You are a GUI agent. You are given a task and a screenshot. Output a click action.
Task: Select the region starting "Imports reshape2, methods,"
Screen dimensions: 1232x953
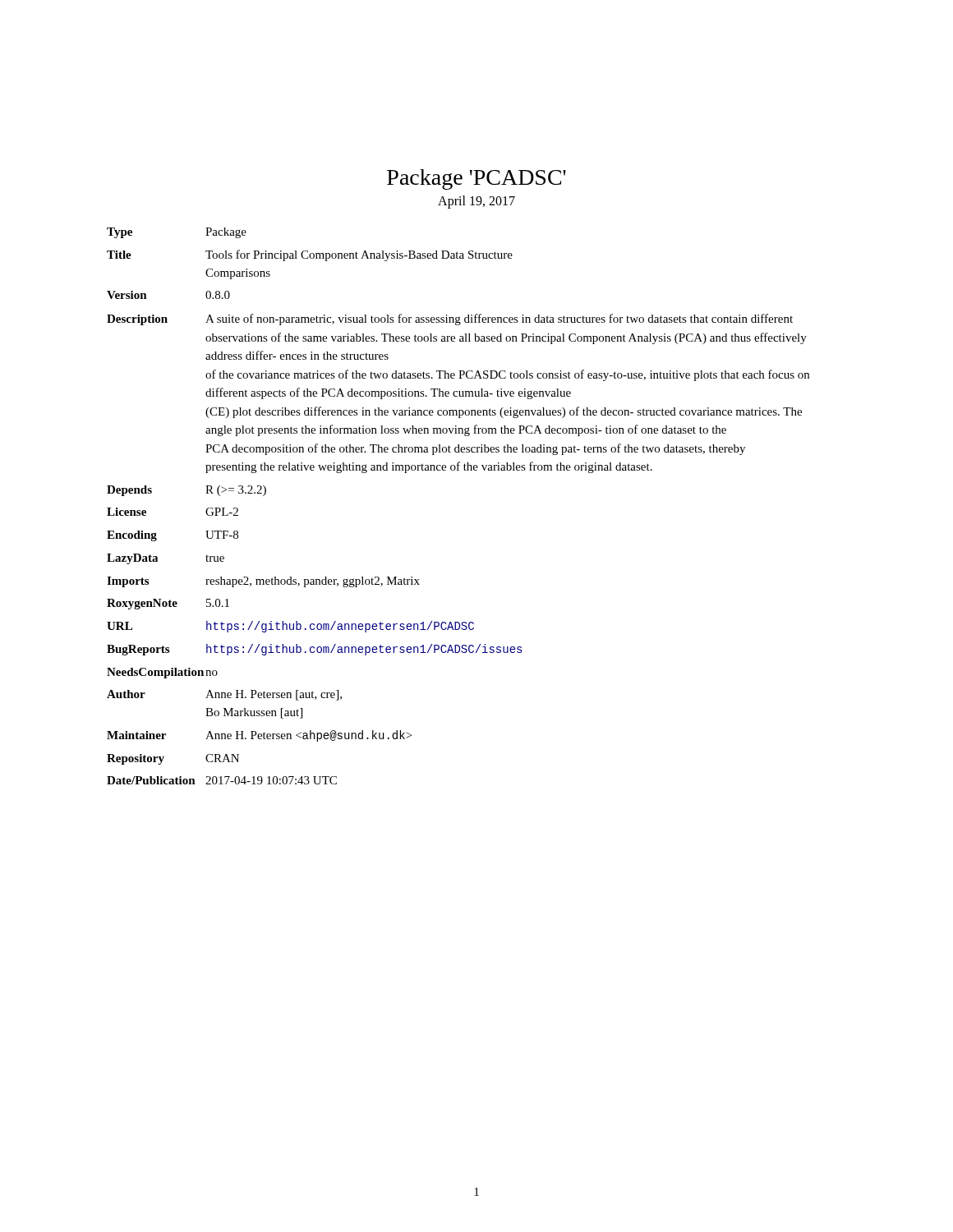tap(263, 582)
